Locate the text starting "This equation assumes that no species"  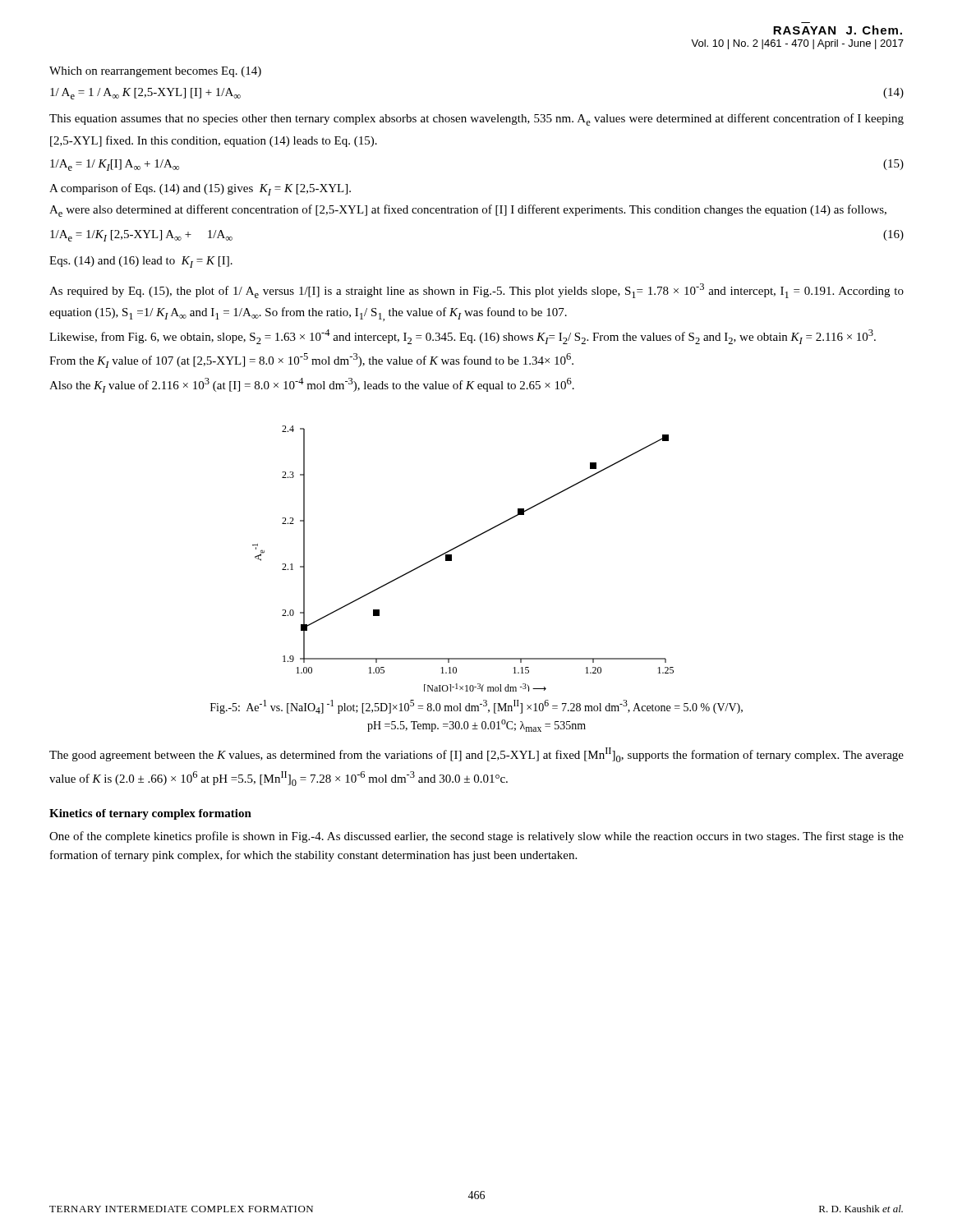476,130
